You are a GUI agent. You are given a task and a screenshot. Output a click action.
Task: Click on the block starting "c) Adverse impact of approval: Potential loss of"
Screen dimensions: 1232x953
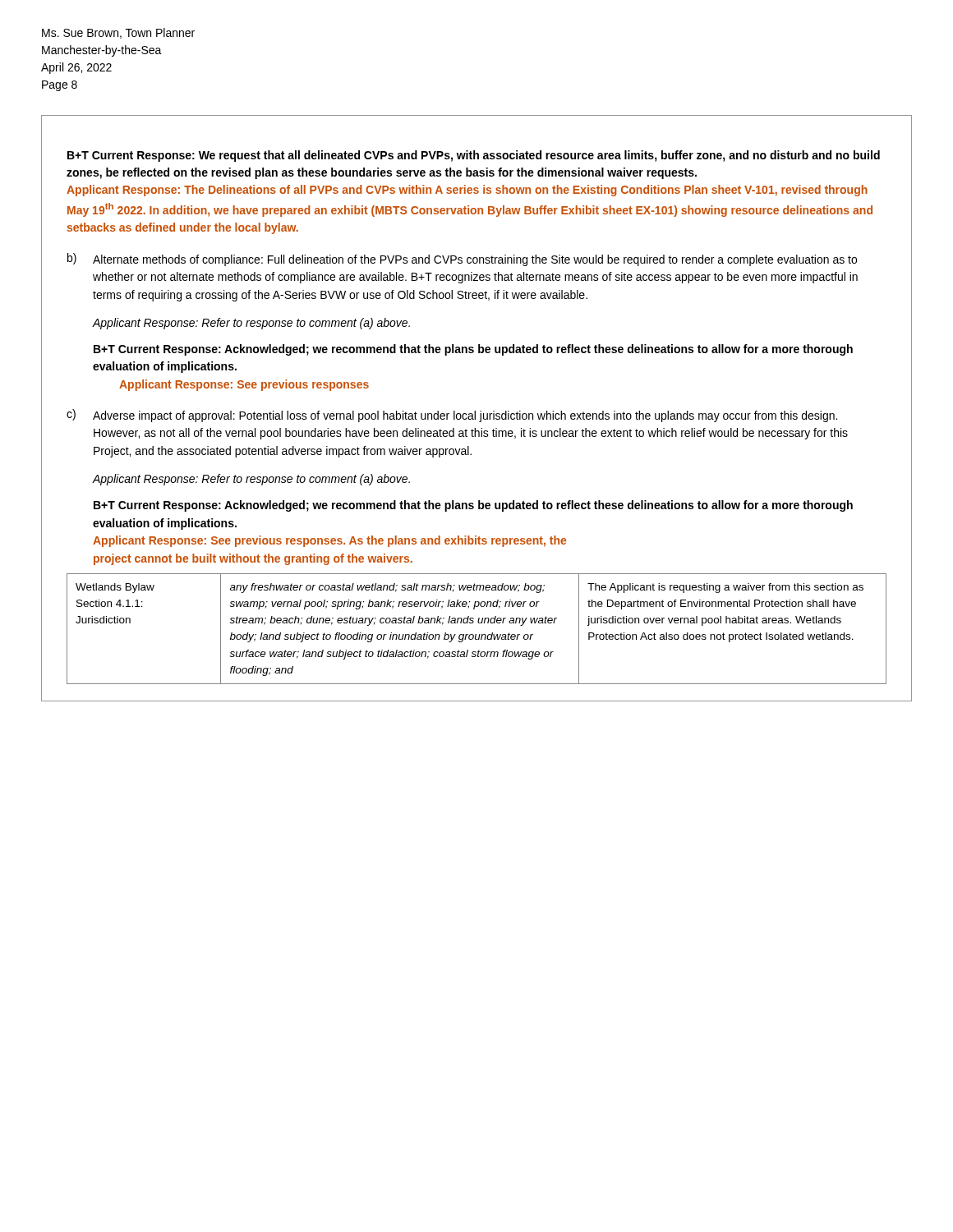pyautogui.click(x=476, y=434)
